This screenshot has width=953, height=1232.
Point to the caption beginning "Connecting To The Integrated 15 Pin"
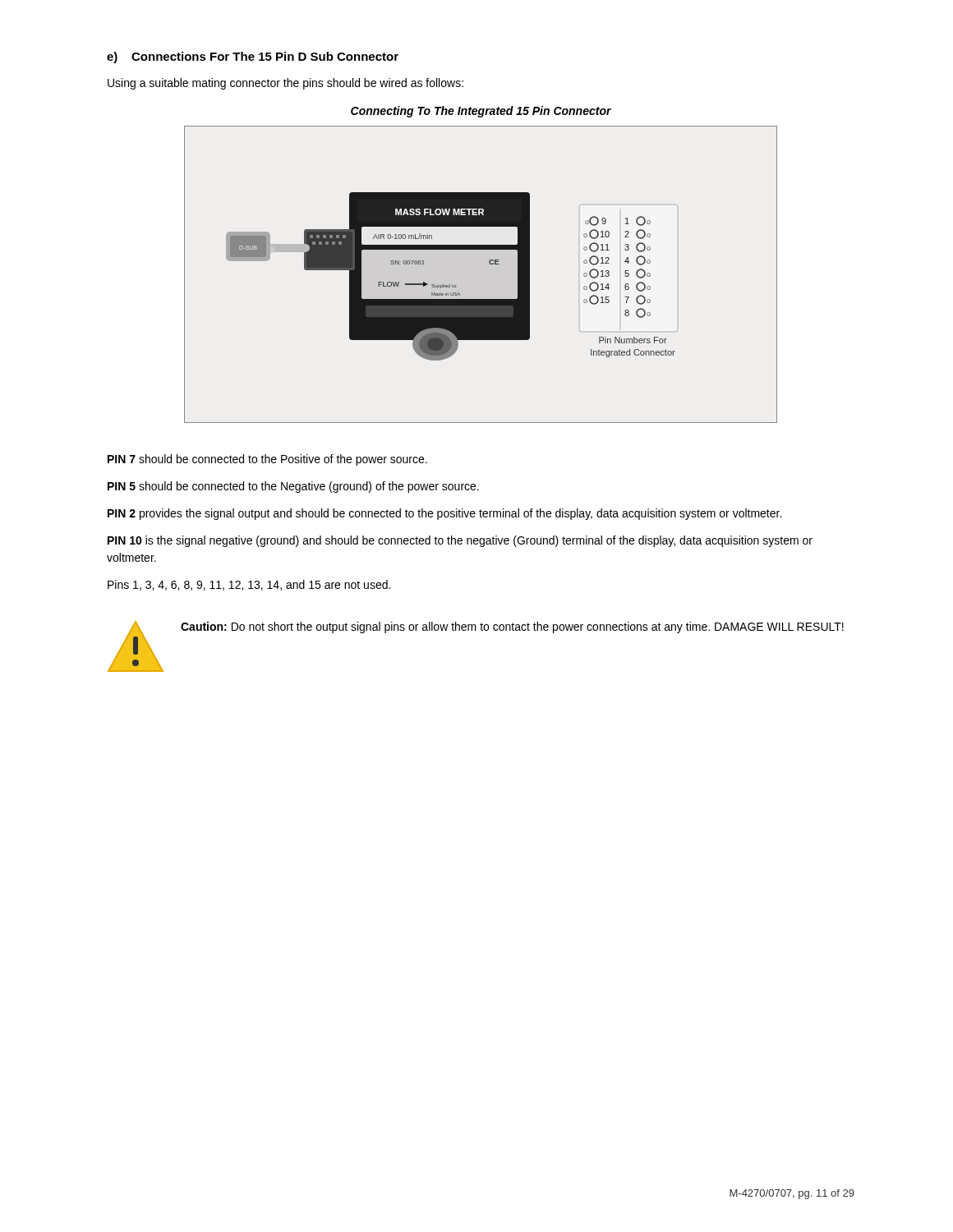481,111
